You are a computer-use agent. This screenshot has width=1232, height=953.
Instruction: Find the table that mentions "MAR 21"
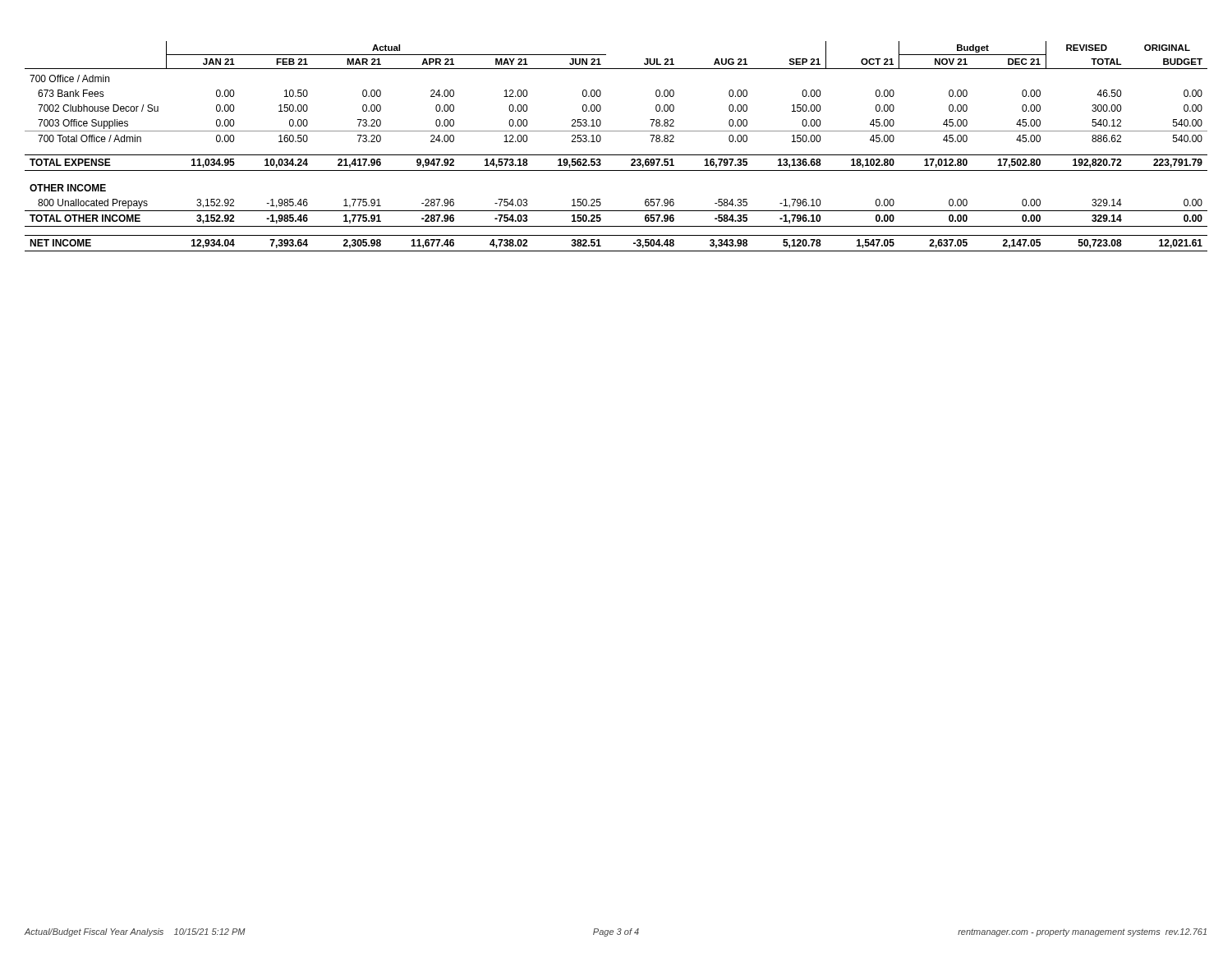click(x=616, y=146)
